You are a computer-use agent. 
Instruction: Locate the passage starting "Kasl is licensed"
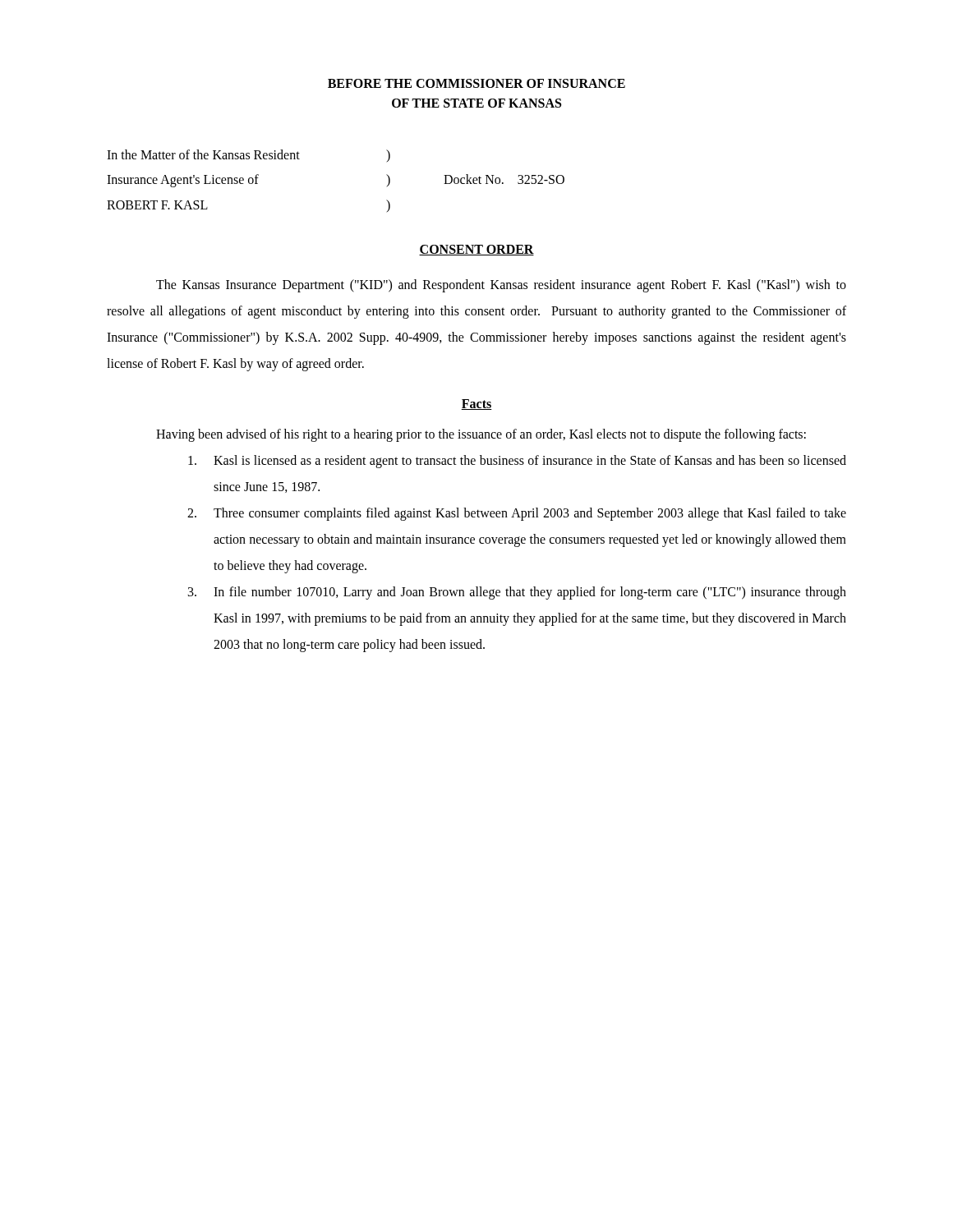[x=476, y=474]
